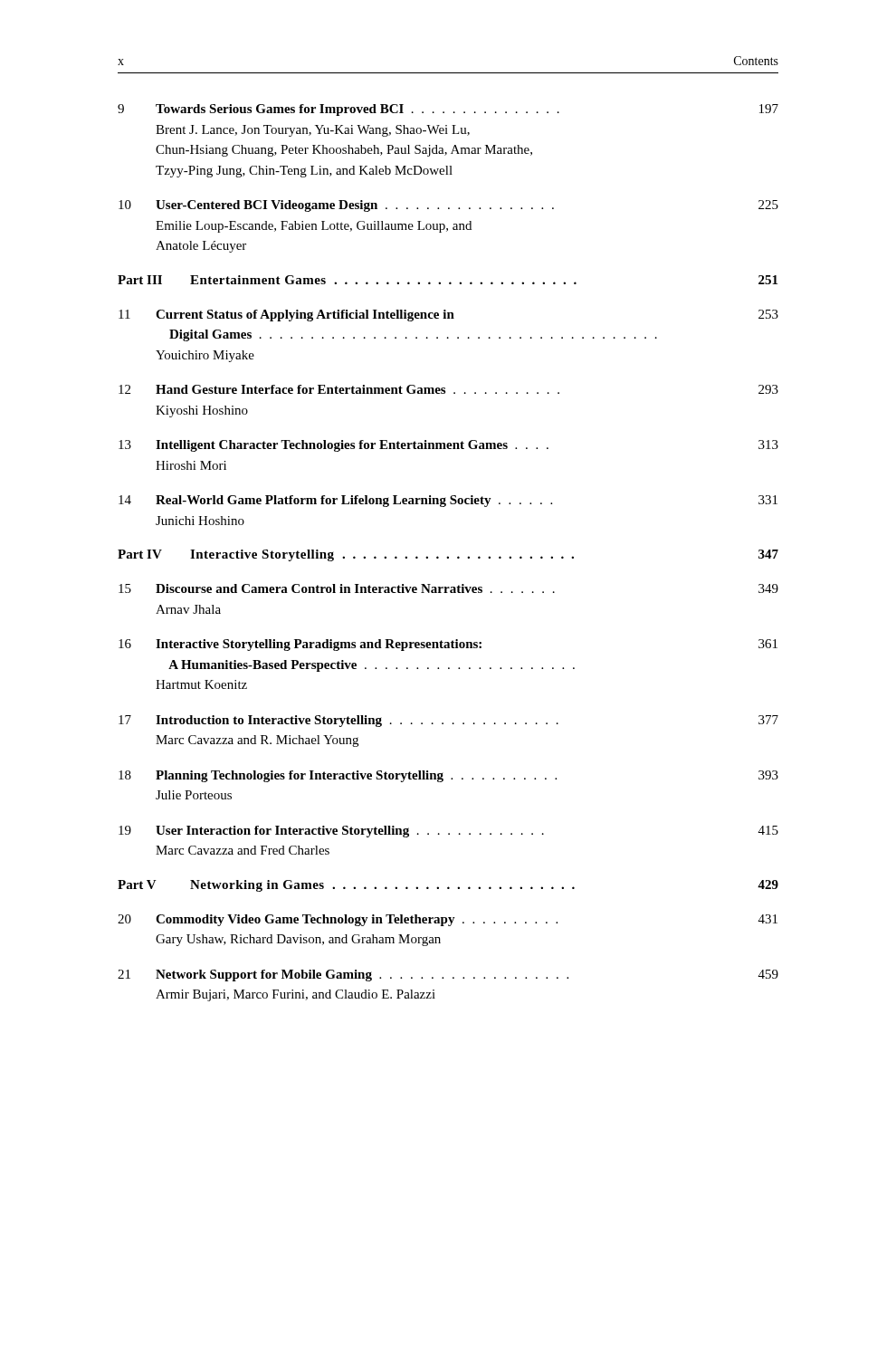Point to the passage starting "17 Introduction to"
The width and height of the screenshot is (896, 1358).
click(x=448, y=730)
